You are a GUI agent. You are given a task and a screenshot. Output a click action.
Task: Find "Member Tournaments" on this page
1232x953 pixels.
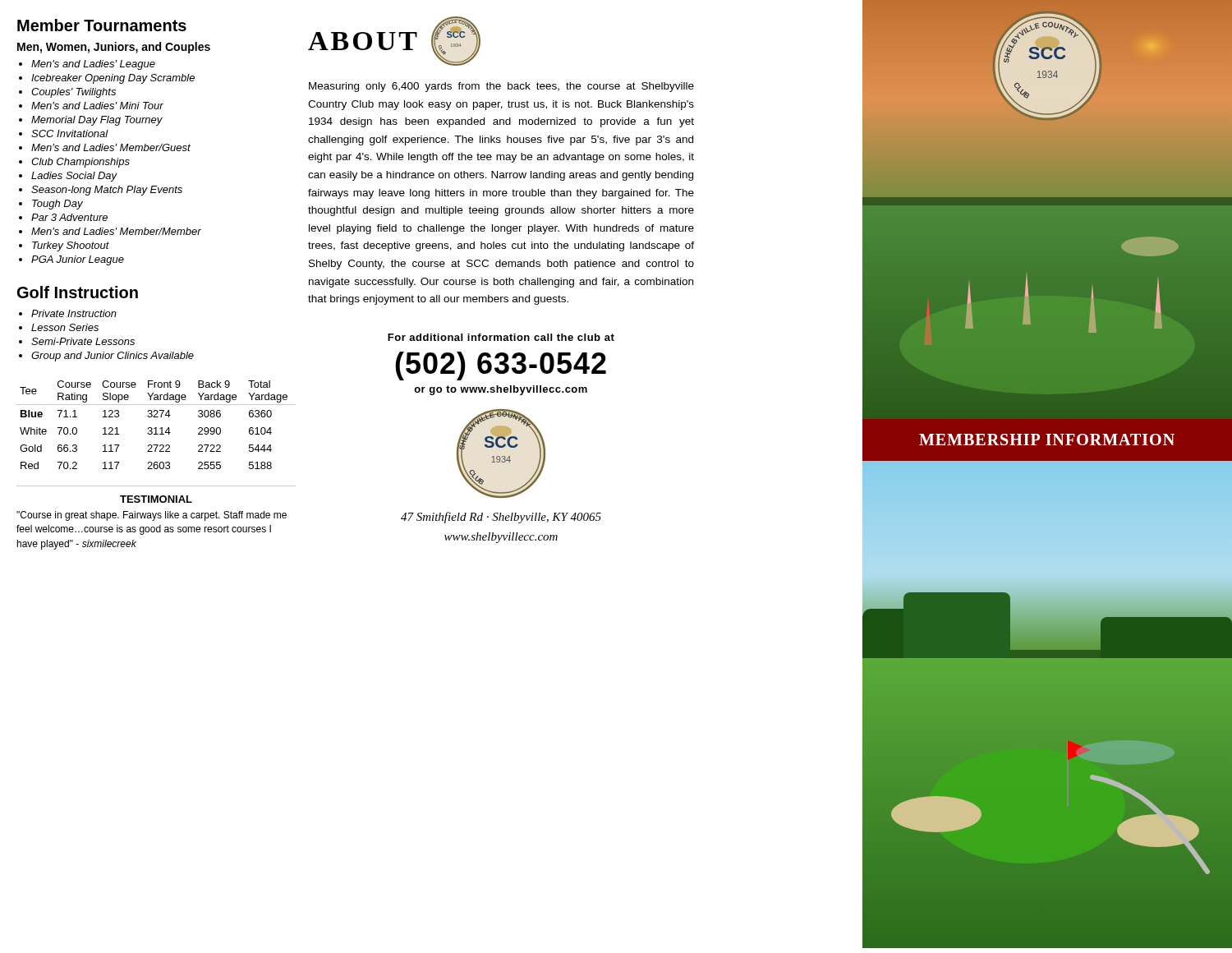click(x=102, y=25)
